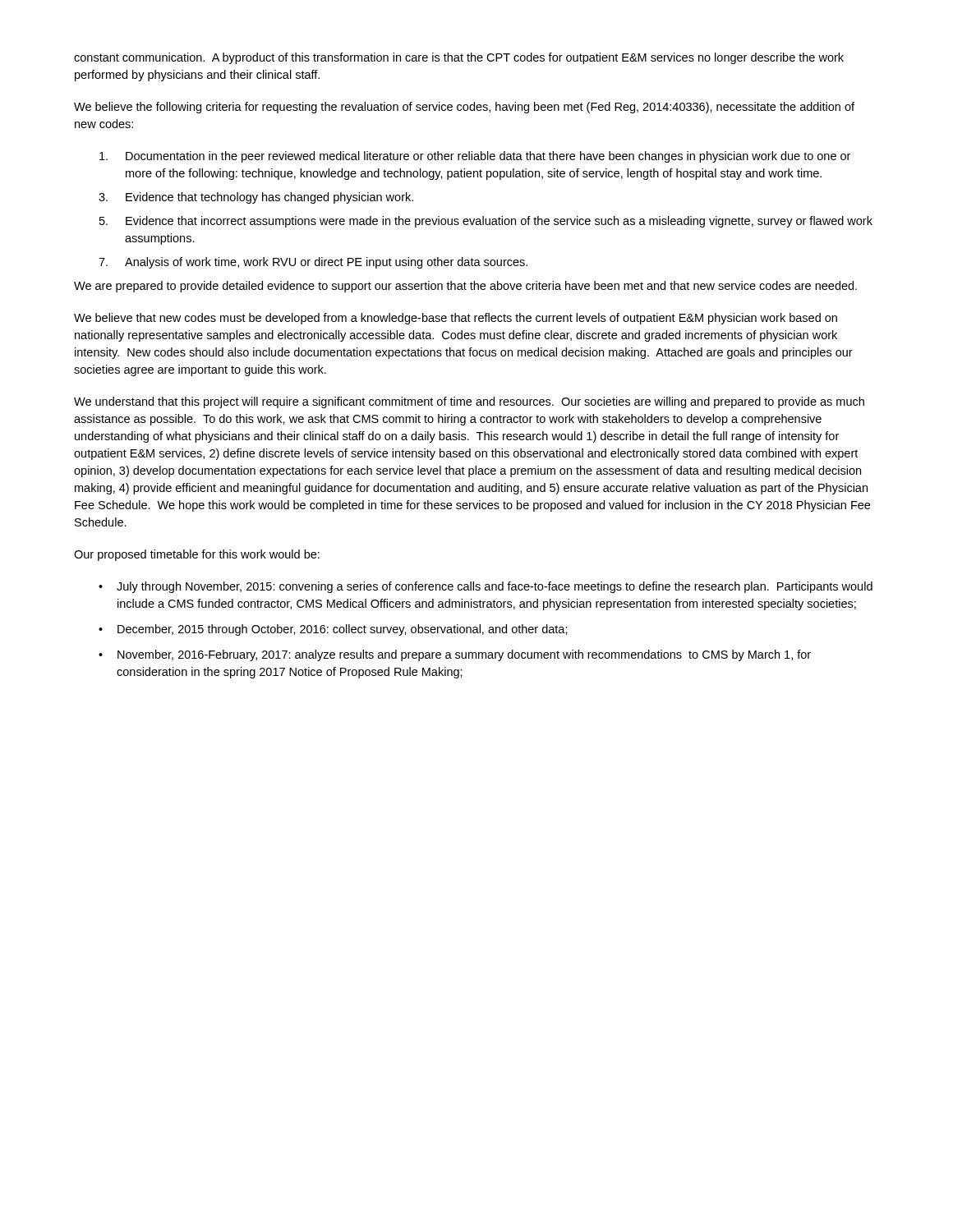The height and width of the screenshot is (1232, 953).
Task: Click on the text block starting "We are prepared"
Action: (466, 286)
